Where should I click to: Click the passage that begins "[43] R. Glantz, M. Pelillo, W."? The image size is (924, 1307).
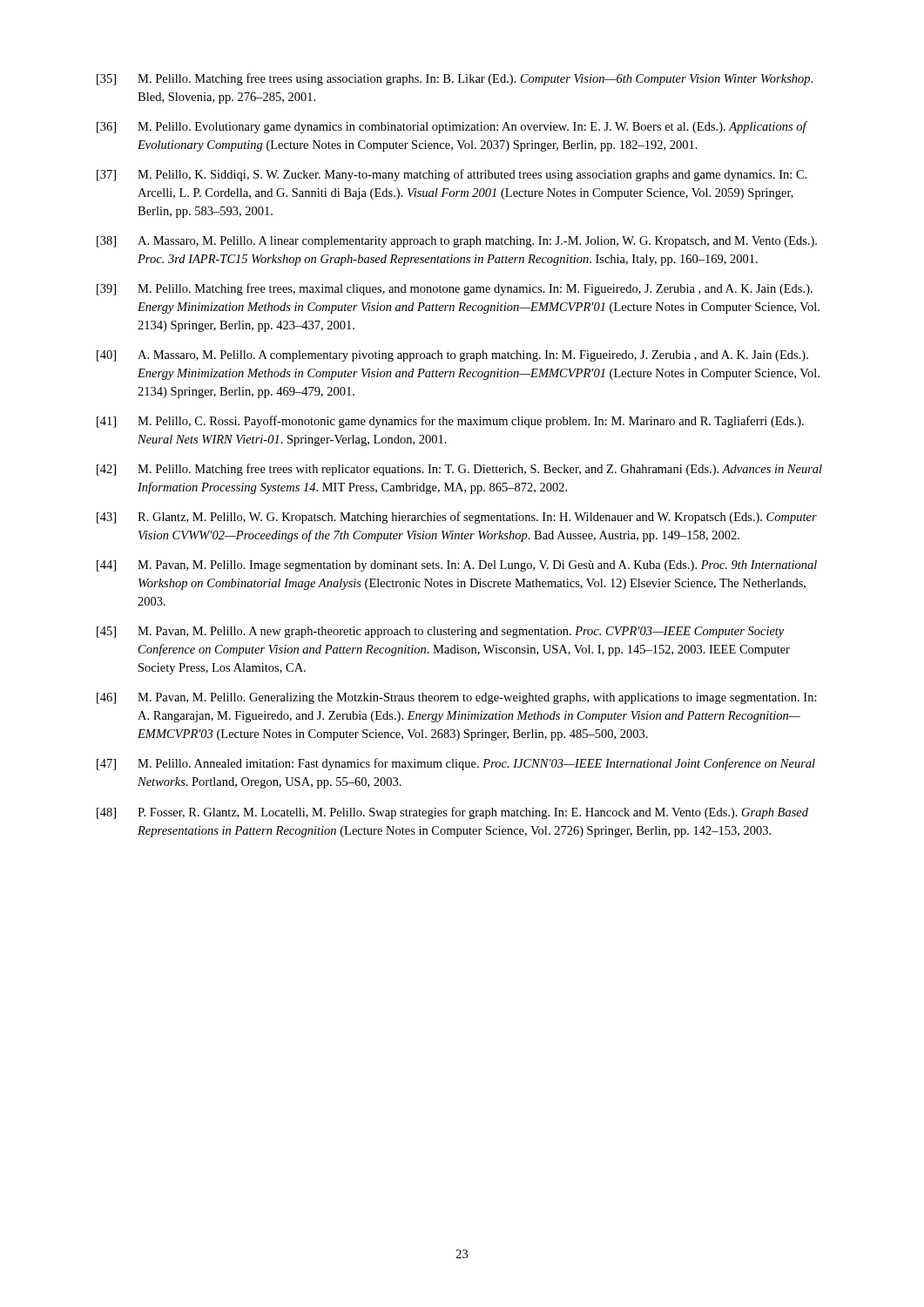pos(462,527)
